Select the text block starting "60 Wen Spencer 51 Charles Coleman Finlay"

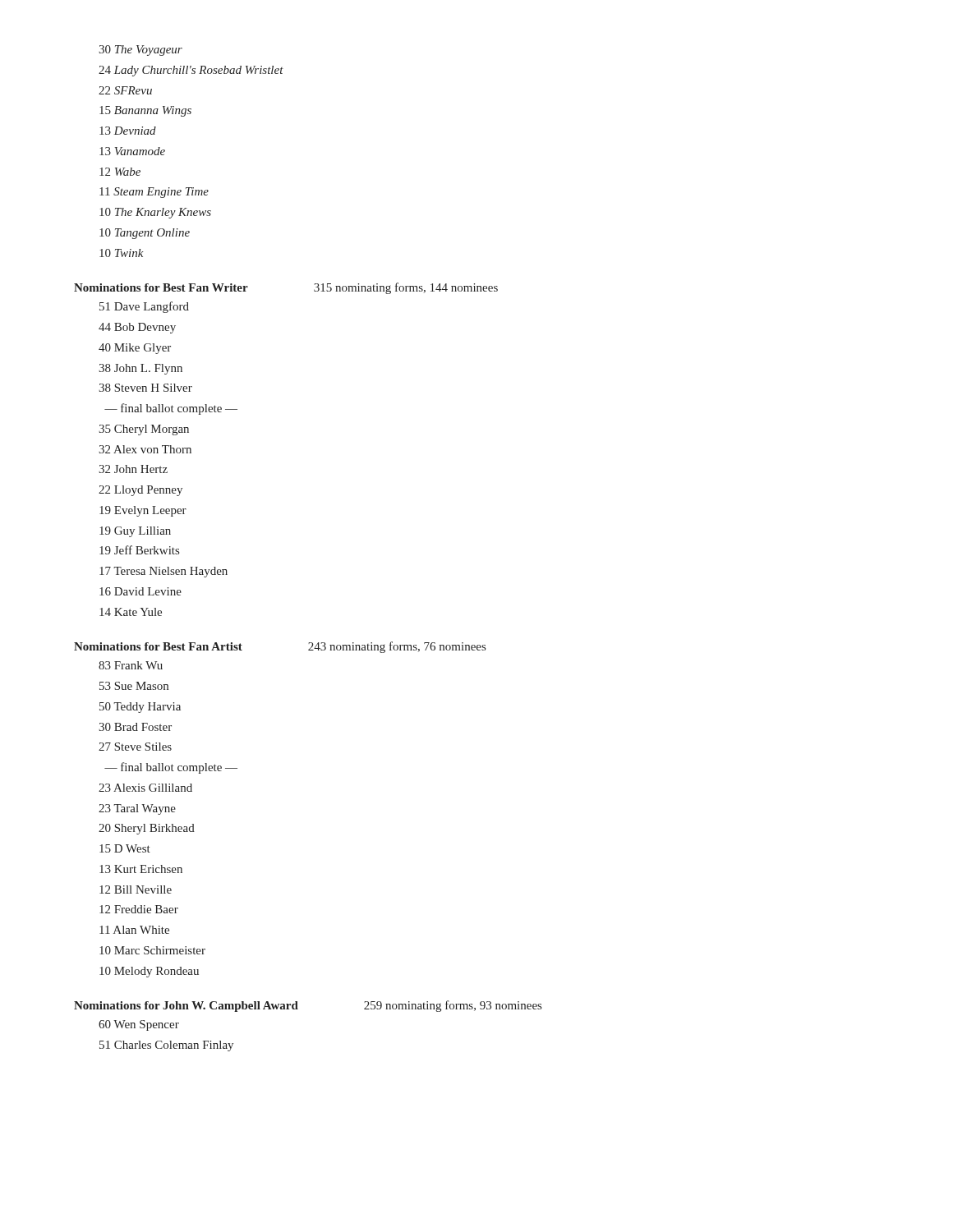click(x=139, y=1025)
